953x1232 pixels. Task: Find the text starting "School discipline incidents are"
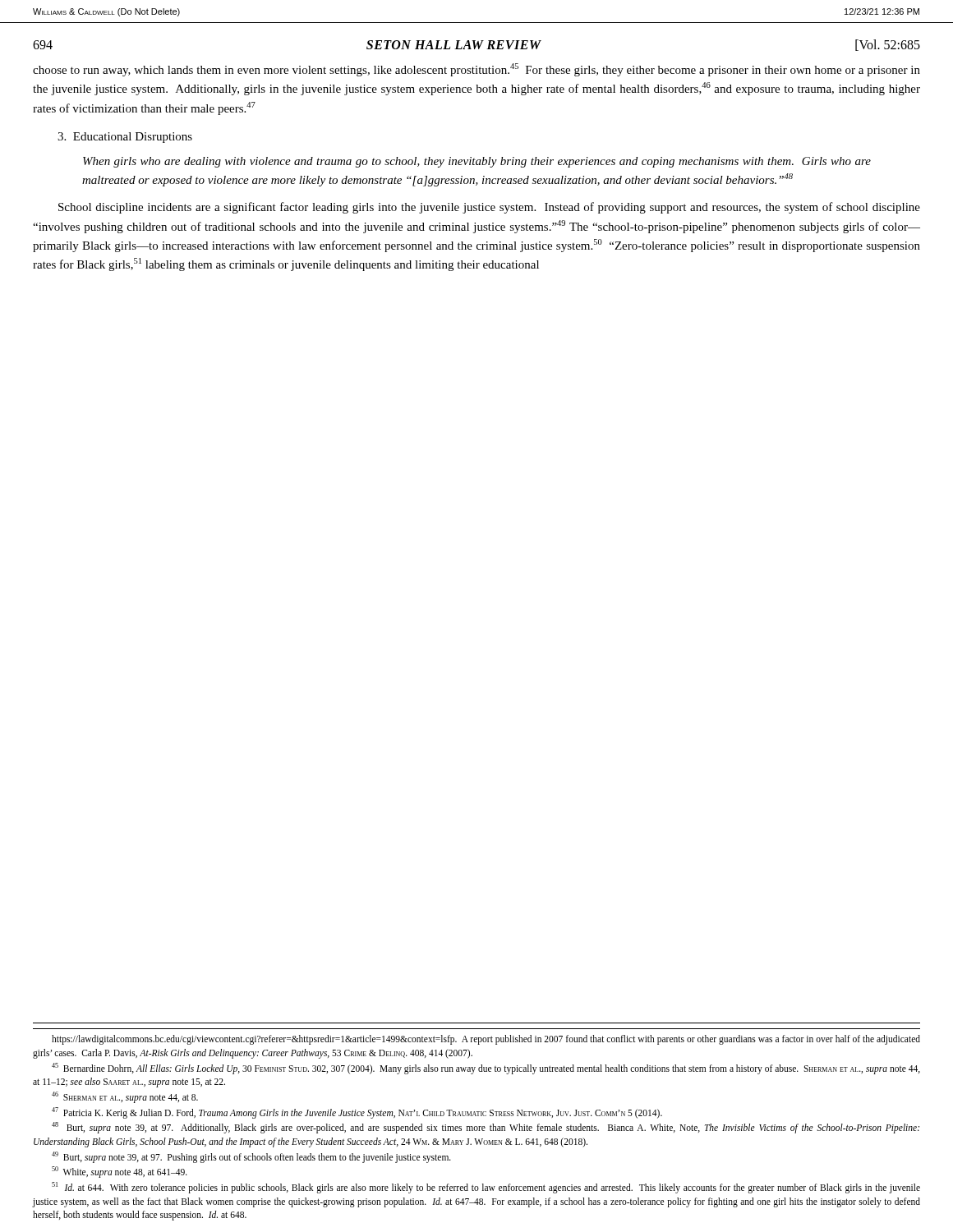tap(476, 236)
